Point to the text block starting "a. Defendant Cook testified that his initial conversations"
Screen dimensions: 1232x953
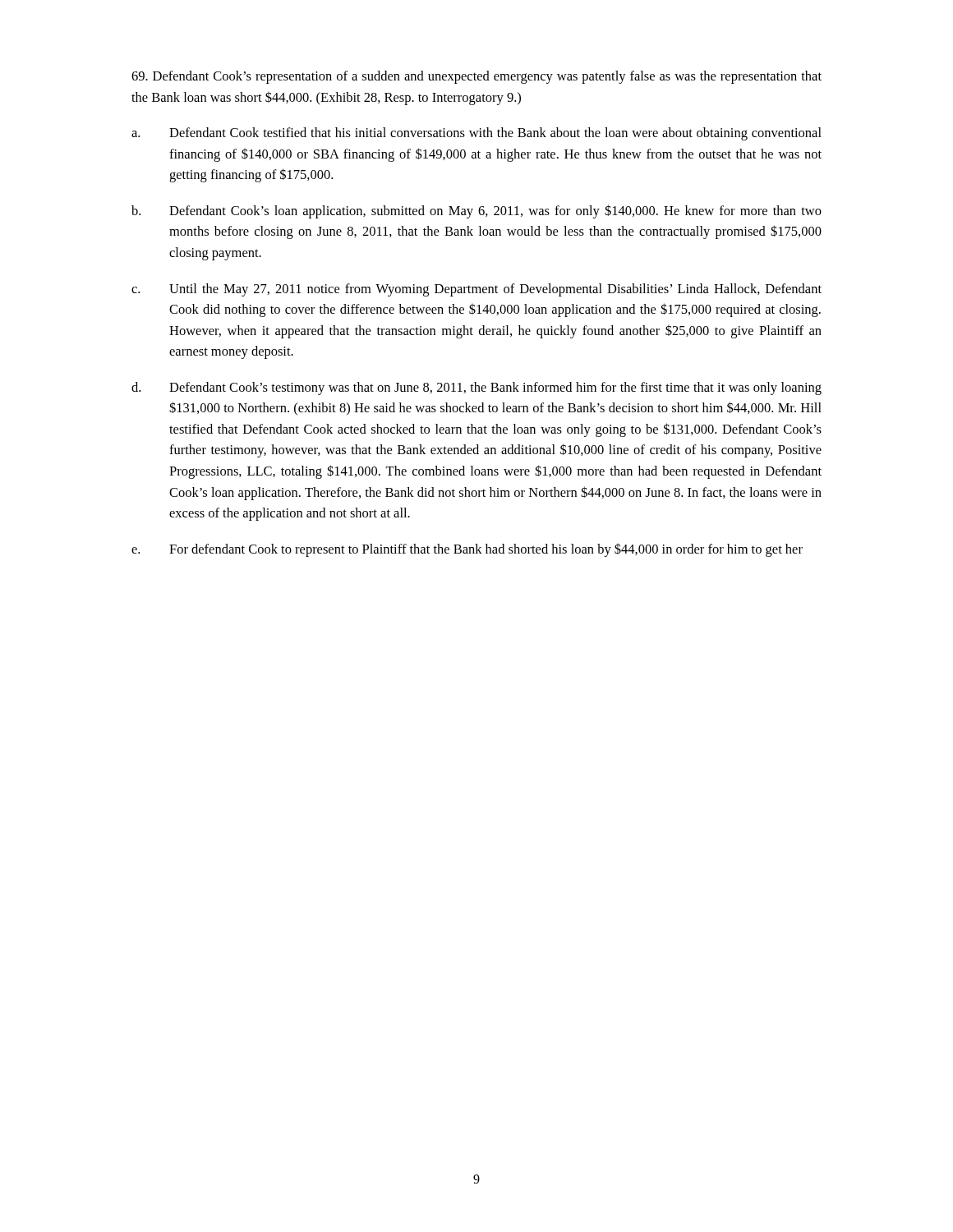coord(476,154)
